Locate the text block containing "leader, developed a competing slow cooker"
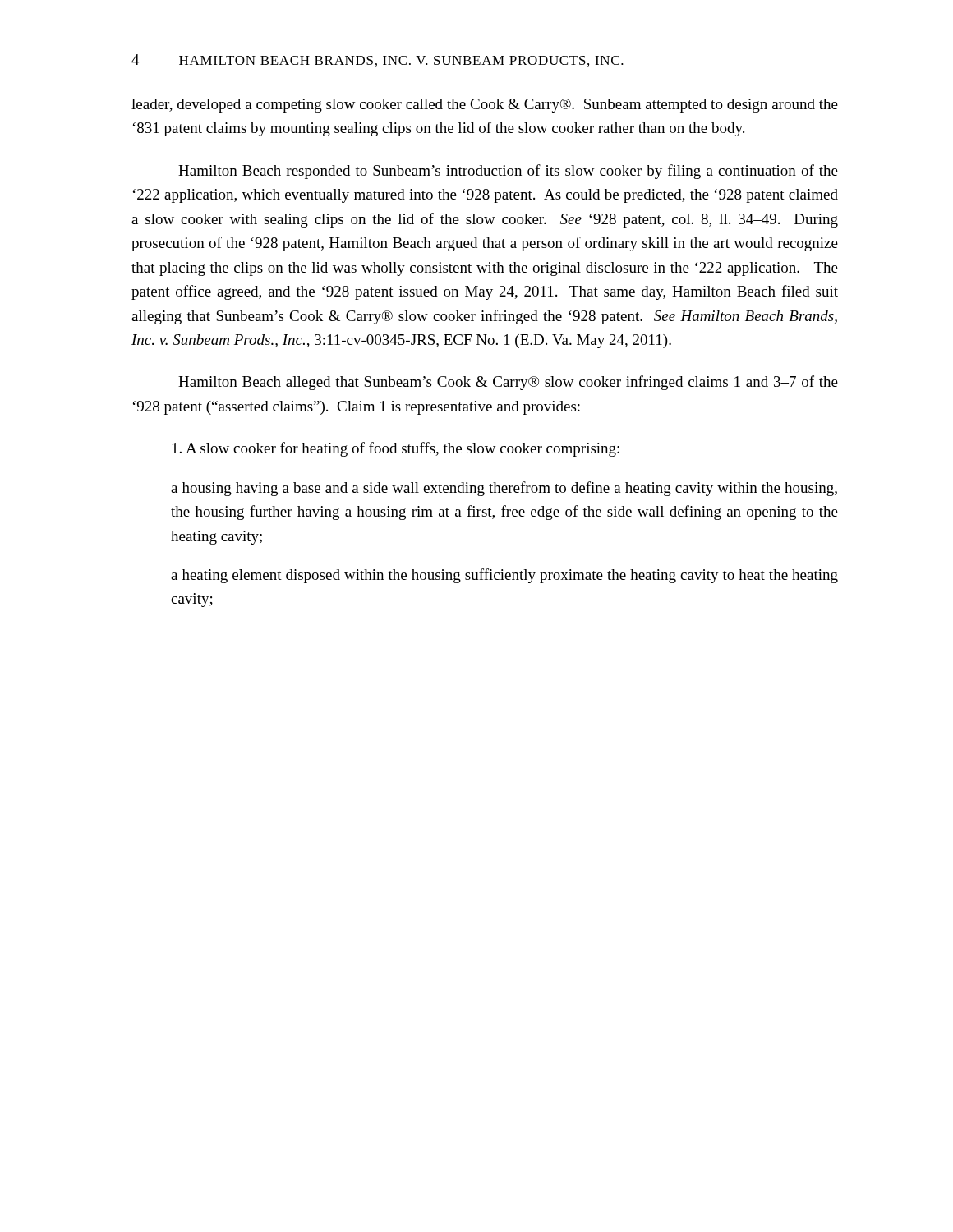 [485, 116]
